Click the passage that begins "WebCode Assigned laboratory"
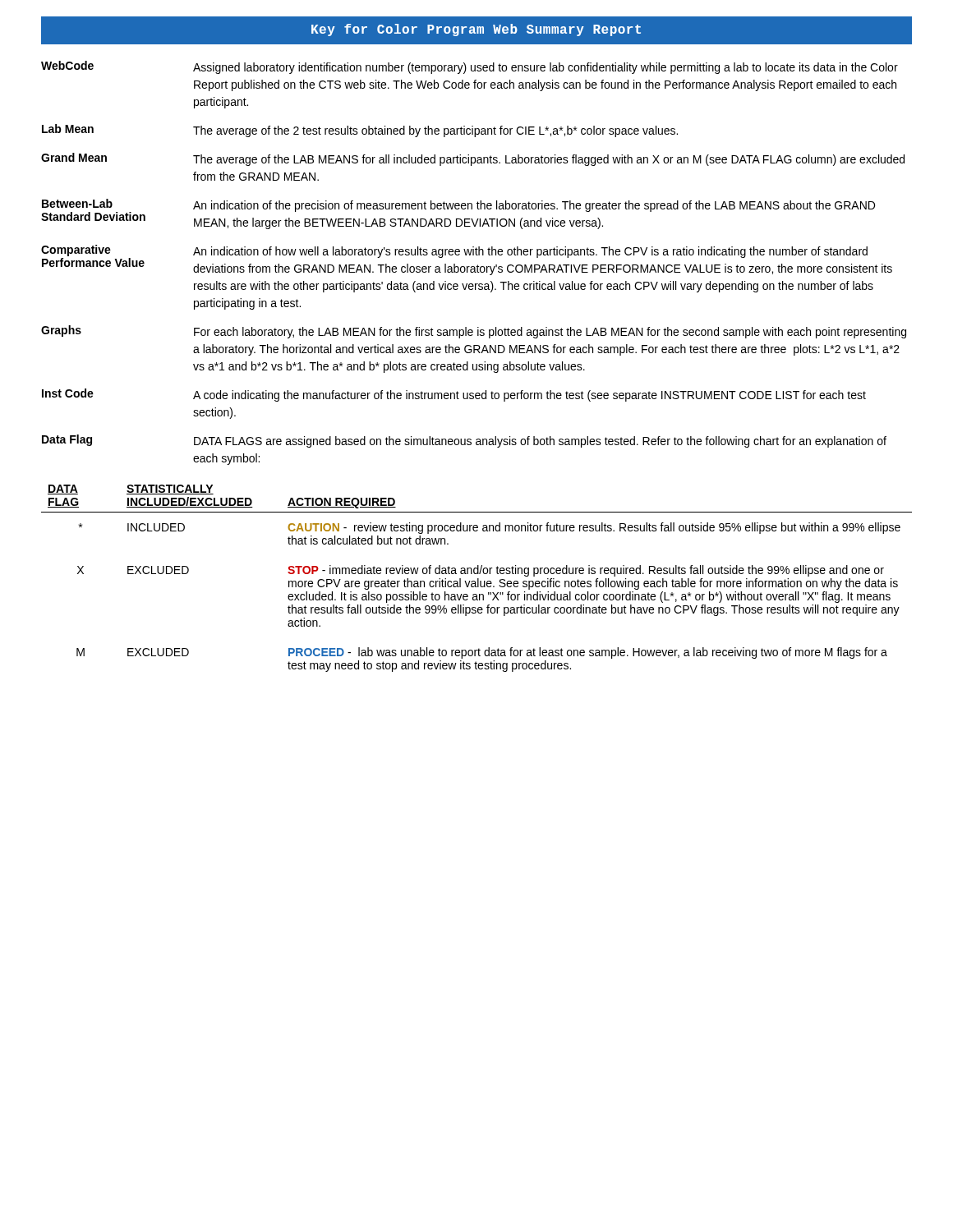This screenshot has height=1232, width=953. coord(476,85)
